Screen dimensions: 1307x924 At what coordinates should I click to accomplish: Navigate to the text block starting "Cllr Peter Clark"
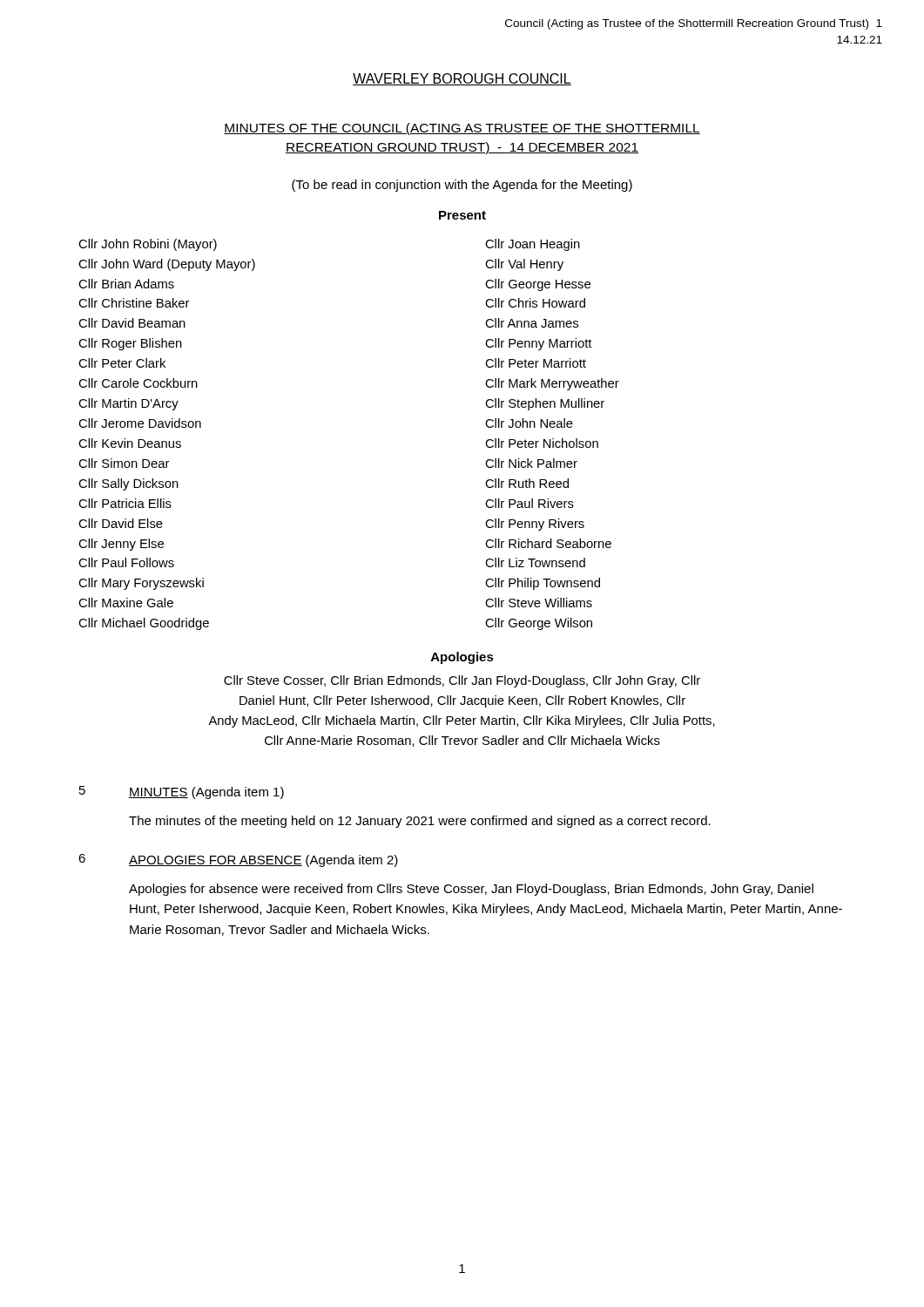click(122, 364)
